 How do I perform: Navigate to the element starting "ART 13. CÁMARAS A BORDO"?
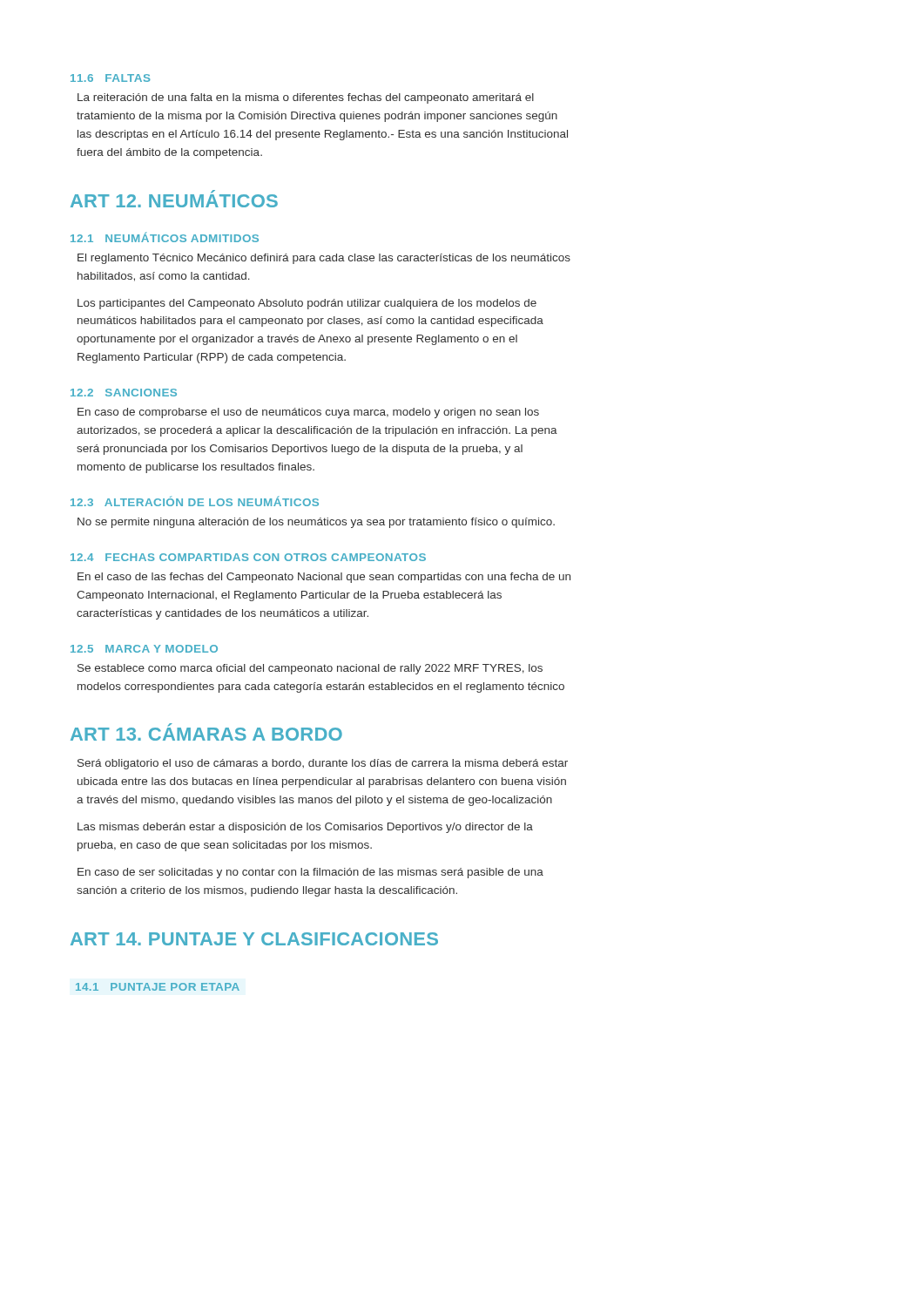(x=206, y=734)
